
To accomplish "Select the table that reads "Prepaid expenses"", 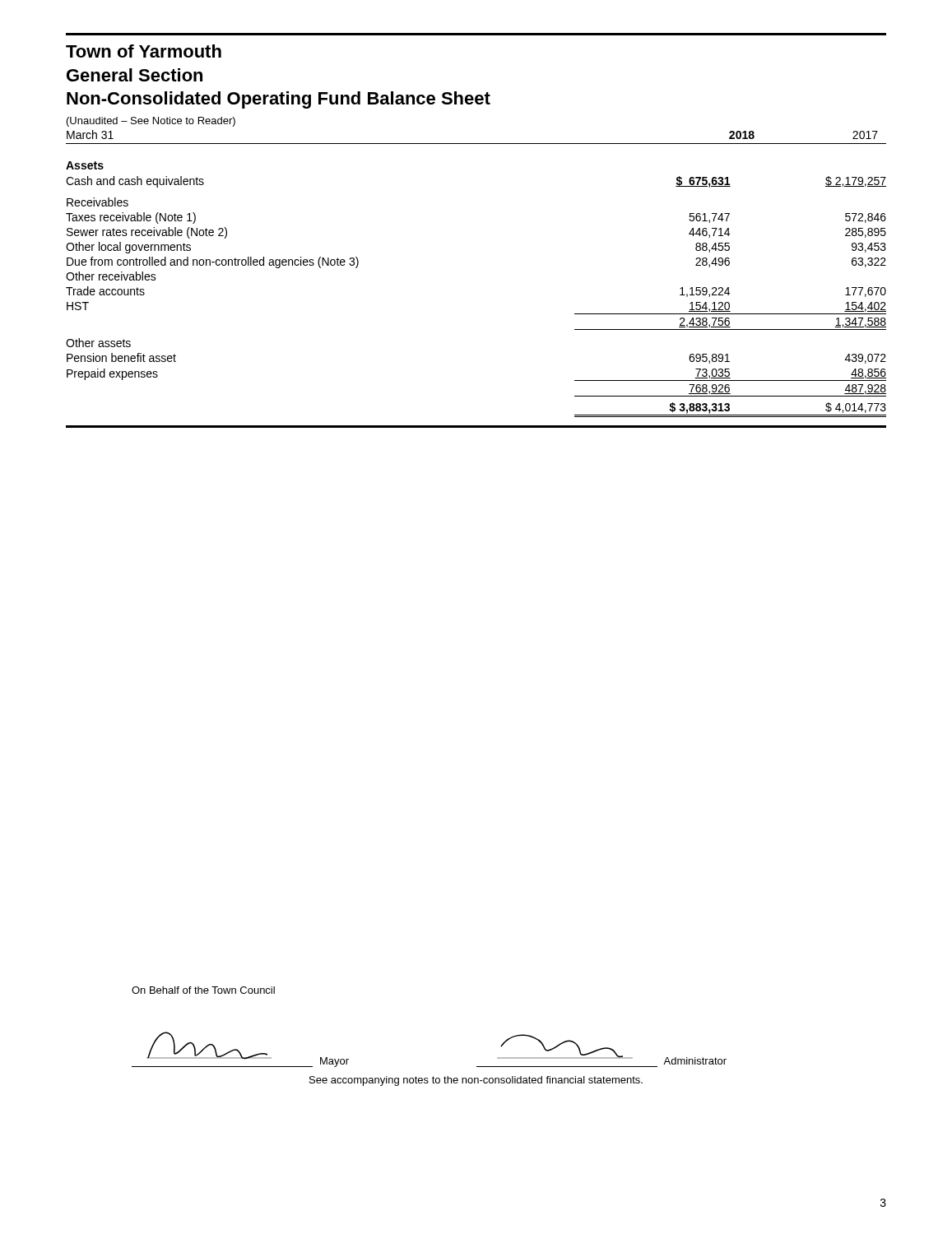I will click(x=476, y=284).
